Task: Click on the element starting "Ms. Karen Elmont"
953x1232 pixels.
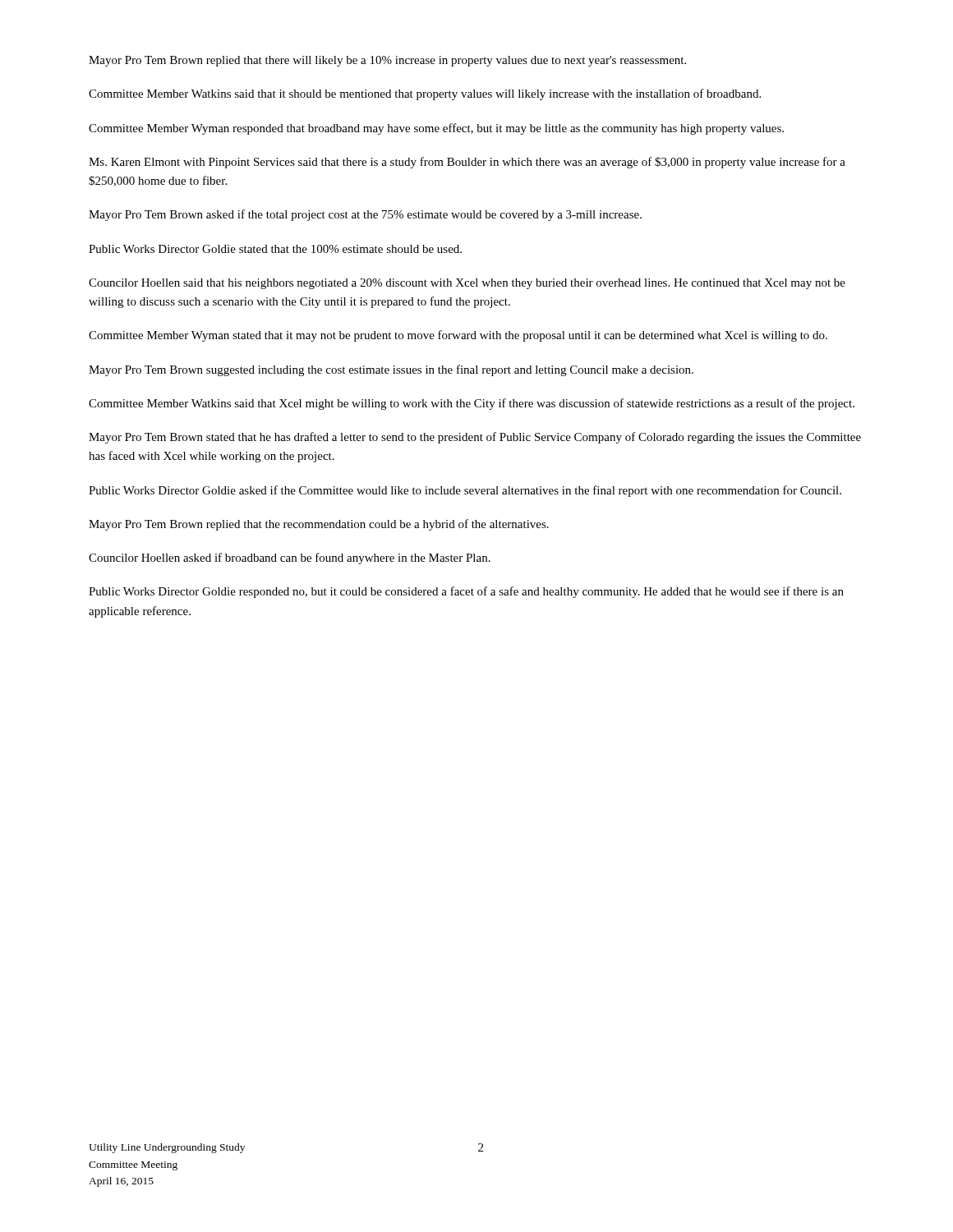Action: (467, 171)
